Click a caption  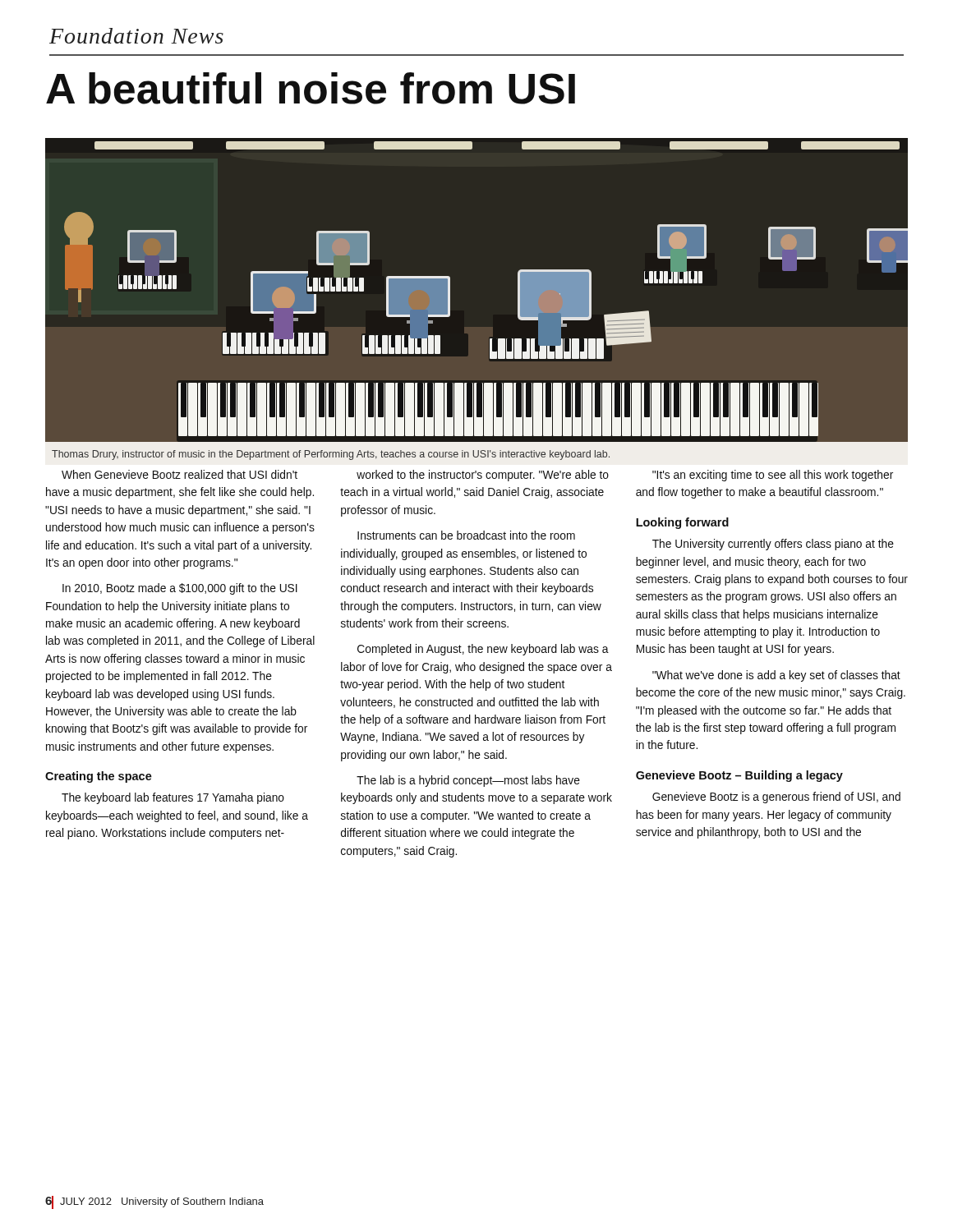coord(331,454)
